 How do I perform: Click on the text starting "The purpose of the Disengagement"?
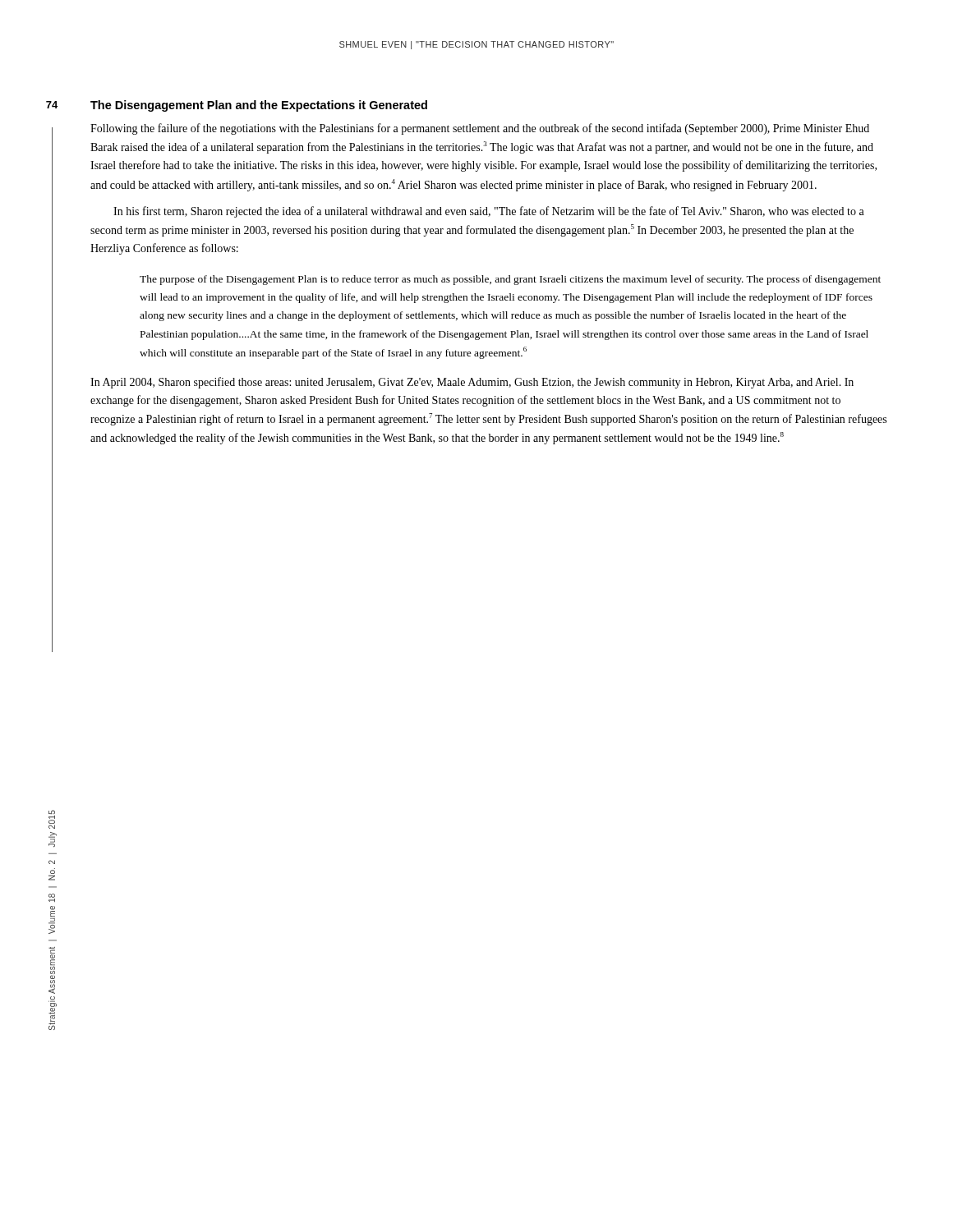(x=510, y=315)
